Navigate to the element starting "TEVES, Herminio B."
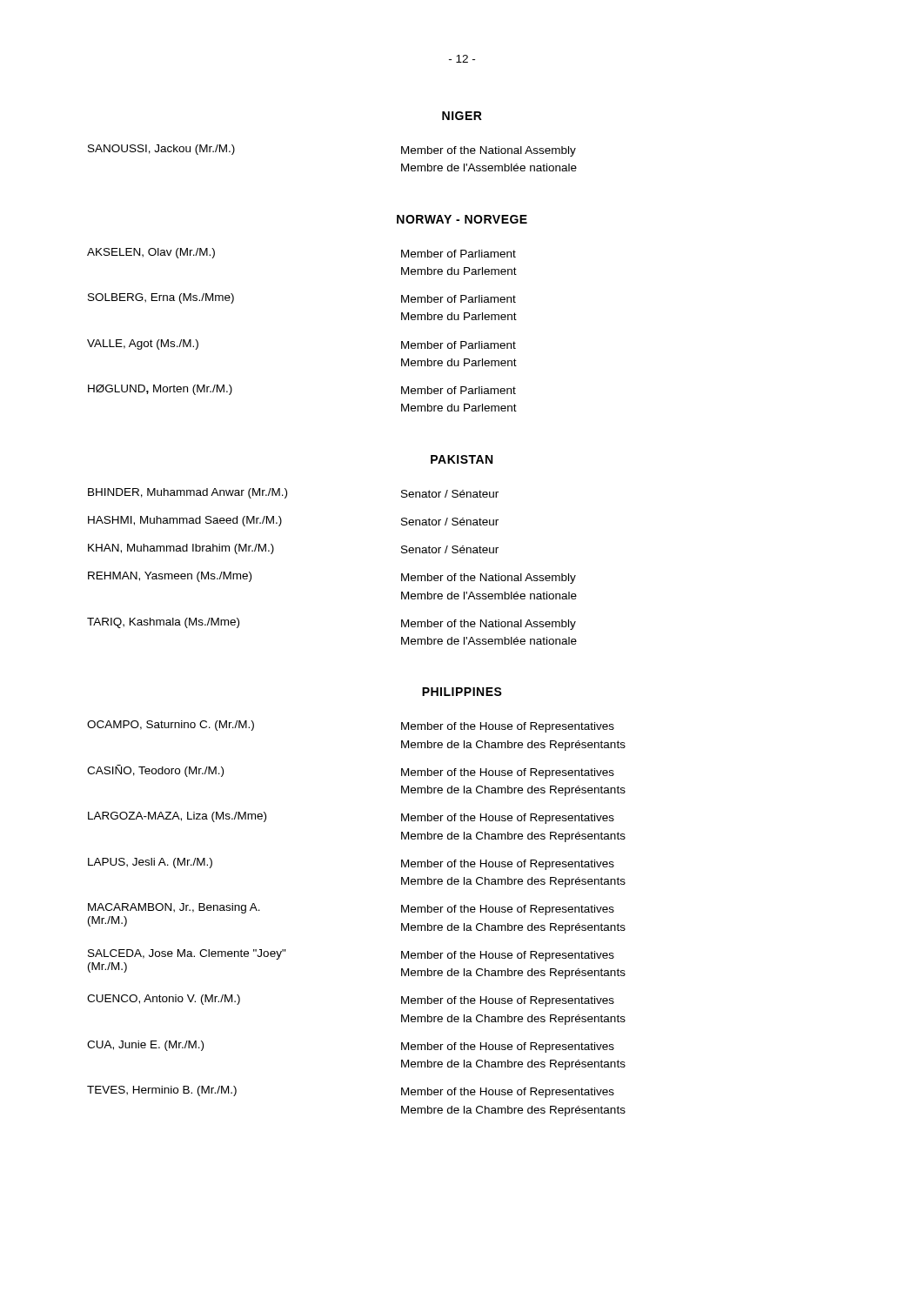The width and height of the screenshot is (924, 1305). (462, 1101)
